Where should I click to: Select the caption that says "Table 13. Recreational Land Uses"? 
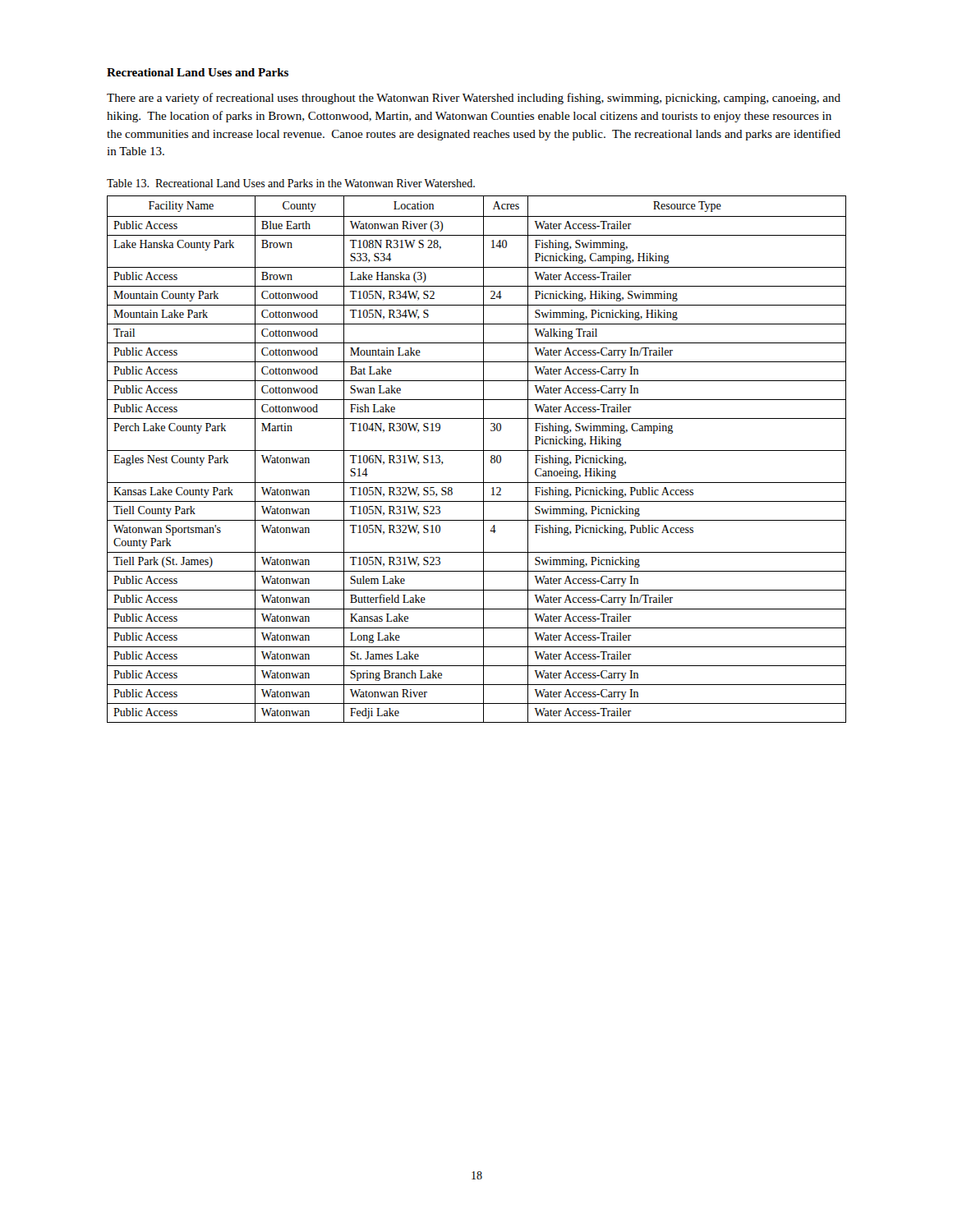tap(291, 184)
